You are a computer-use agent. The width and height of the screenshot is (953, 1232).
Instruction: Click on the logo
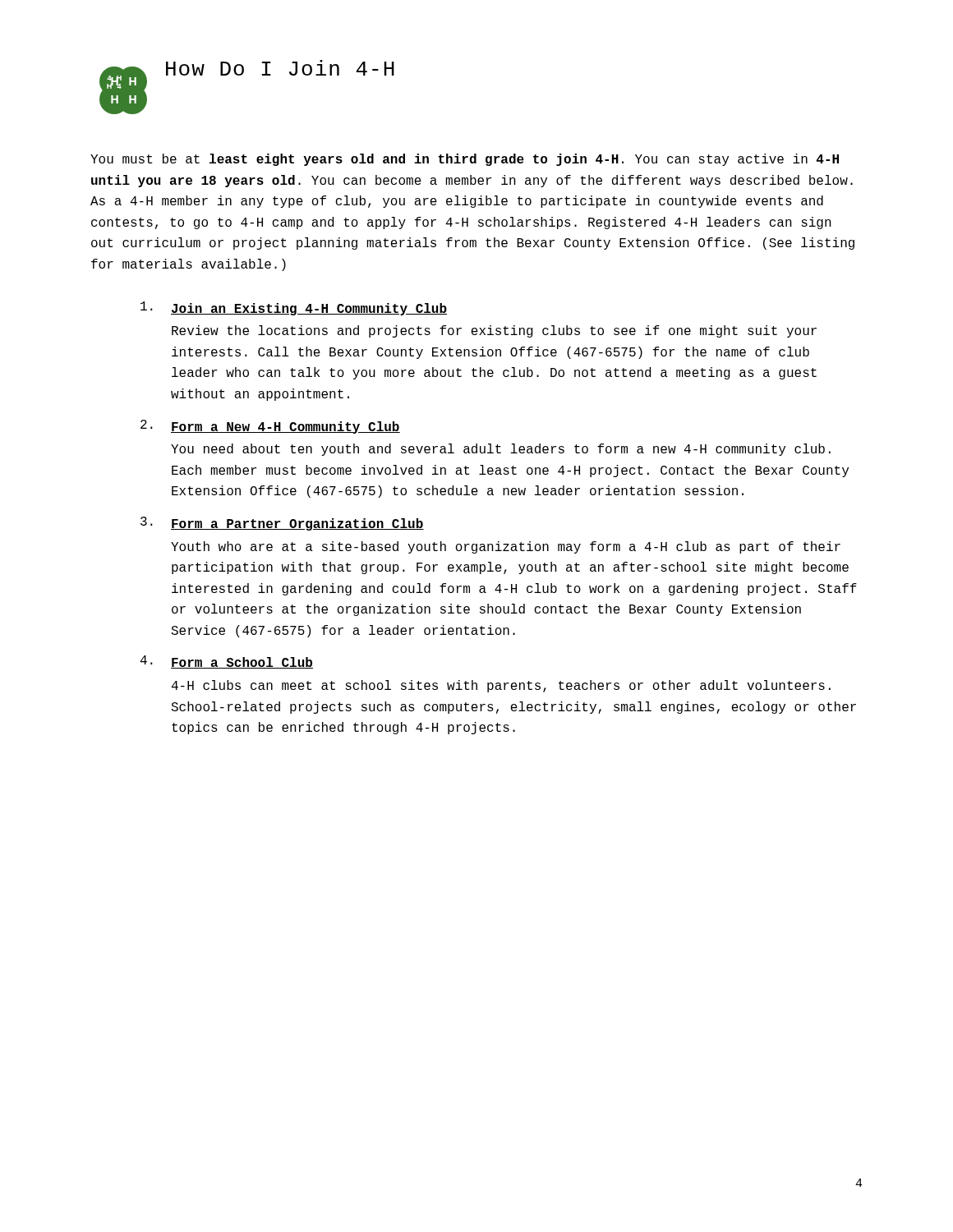pos(123,92)
